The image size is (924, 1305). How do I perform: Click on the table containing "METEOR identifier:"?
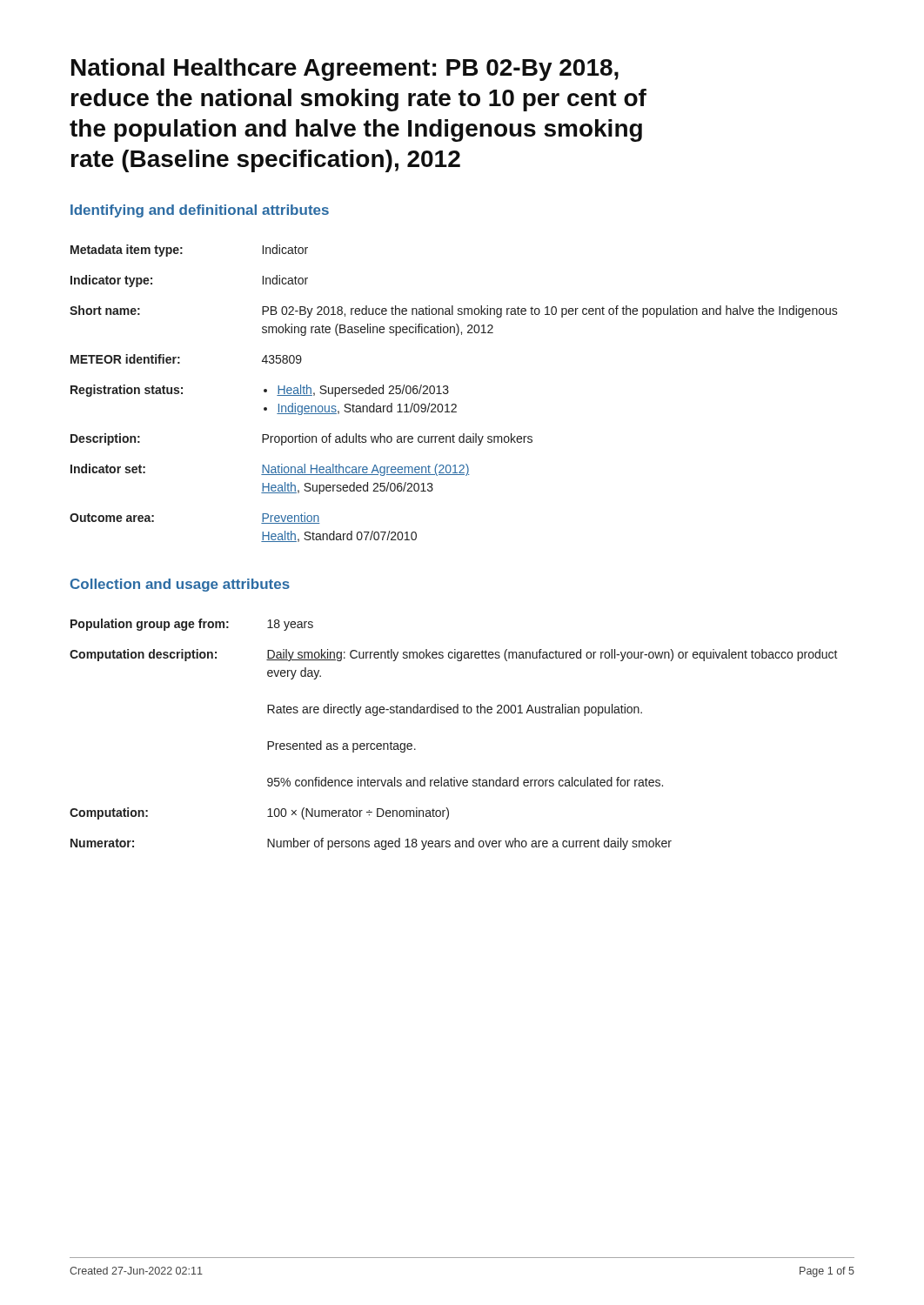462,393
